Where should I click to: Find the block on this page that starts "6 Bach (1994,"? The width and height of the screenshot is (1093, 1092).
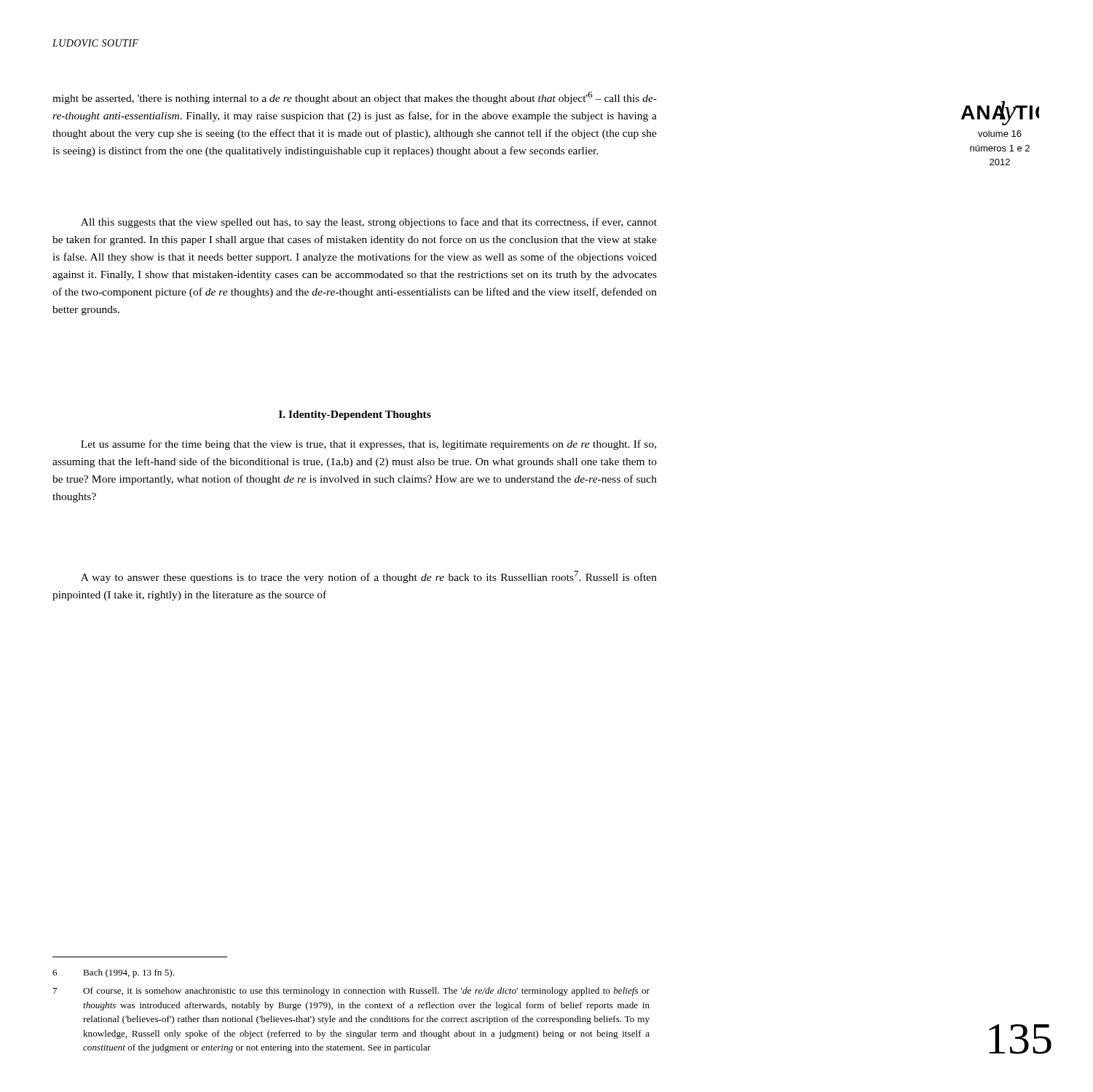tap(113, 973)
